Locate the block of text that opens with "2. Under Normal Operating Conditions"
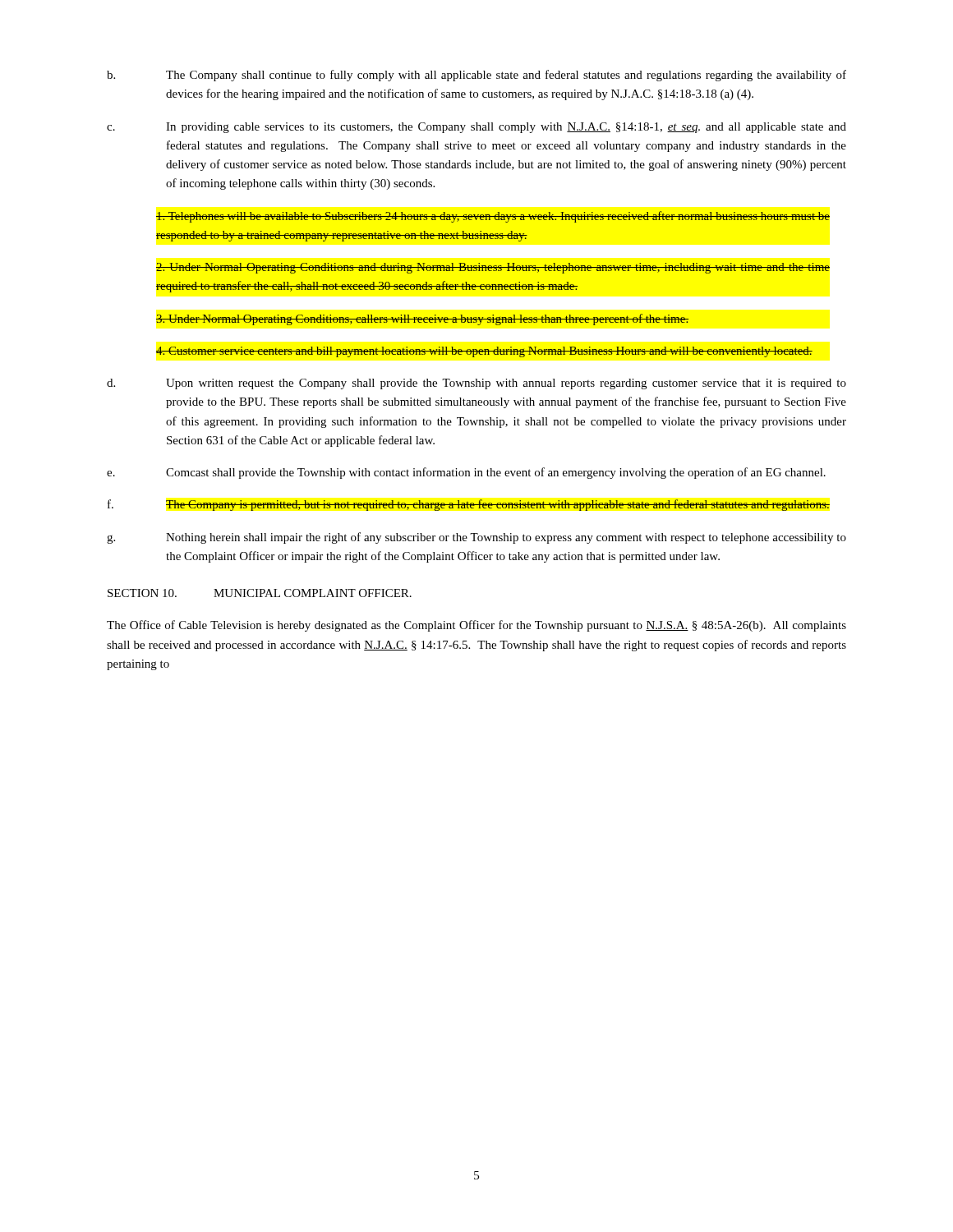Screen dimensions: 1232x953 [493, 276]
